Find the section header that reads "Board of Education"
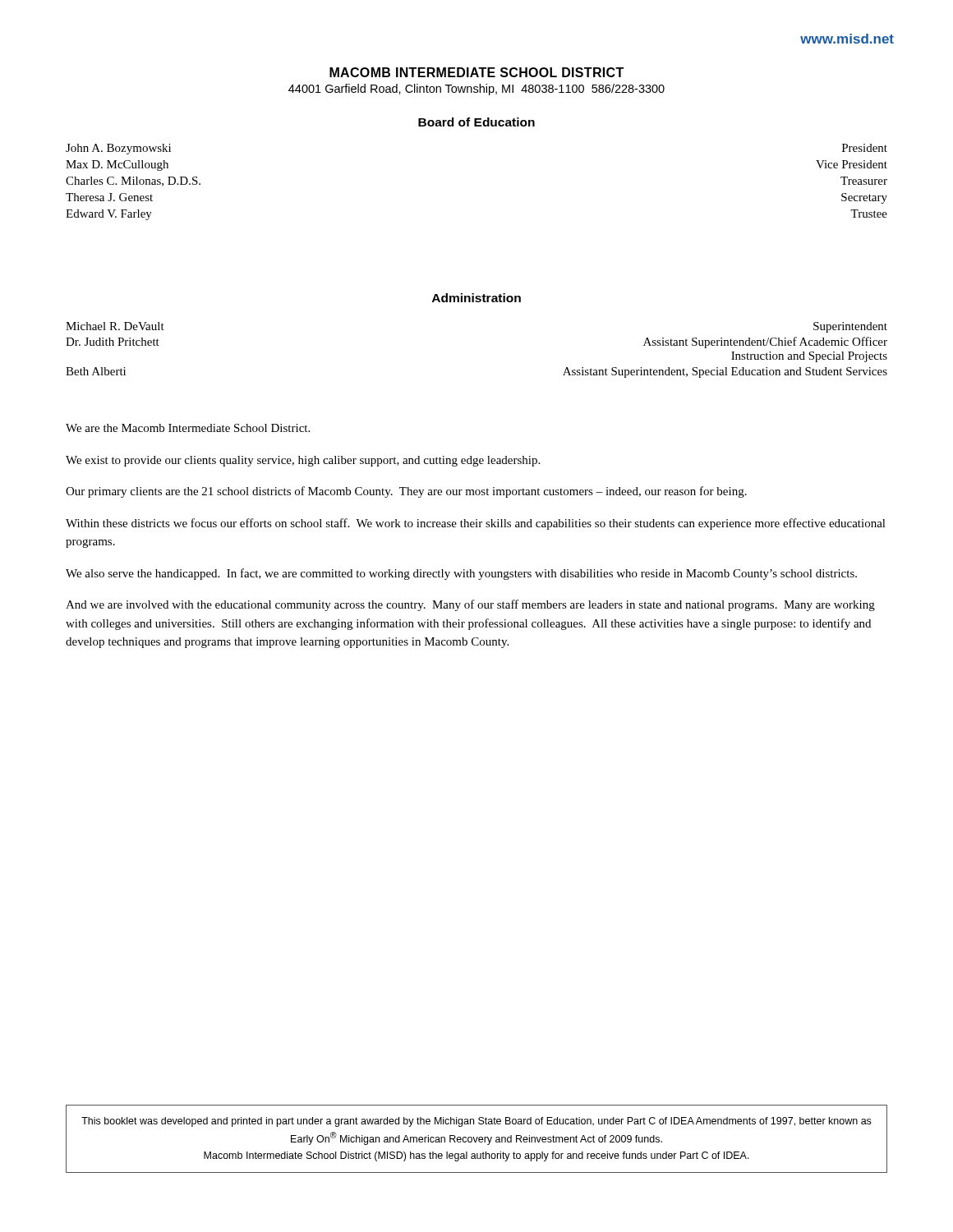Viewport: 953px width, 1232px height. [476, 122]
